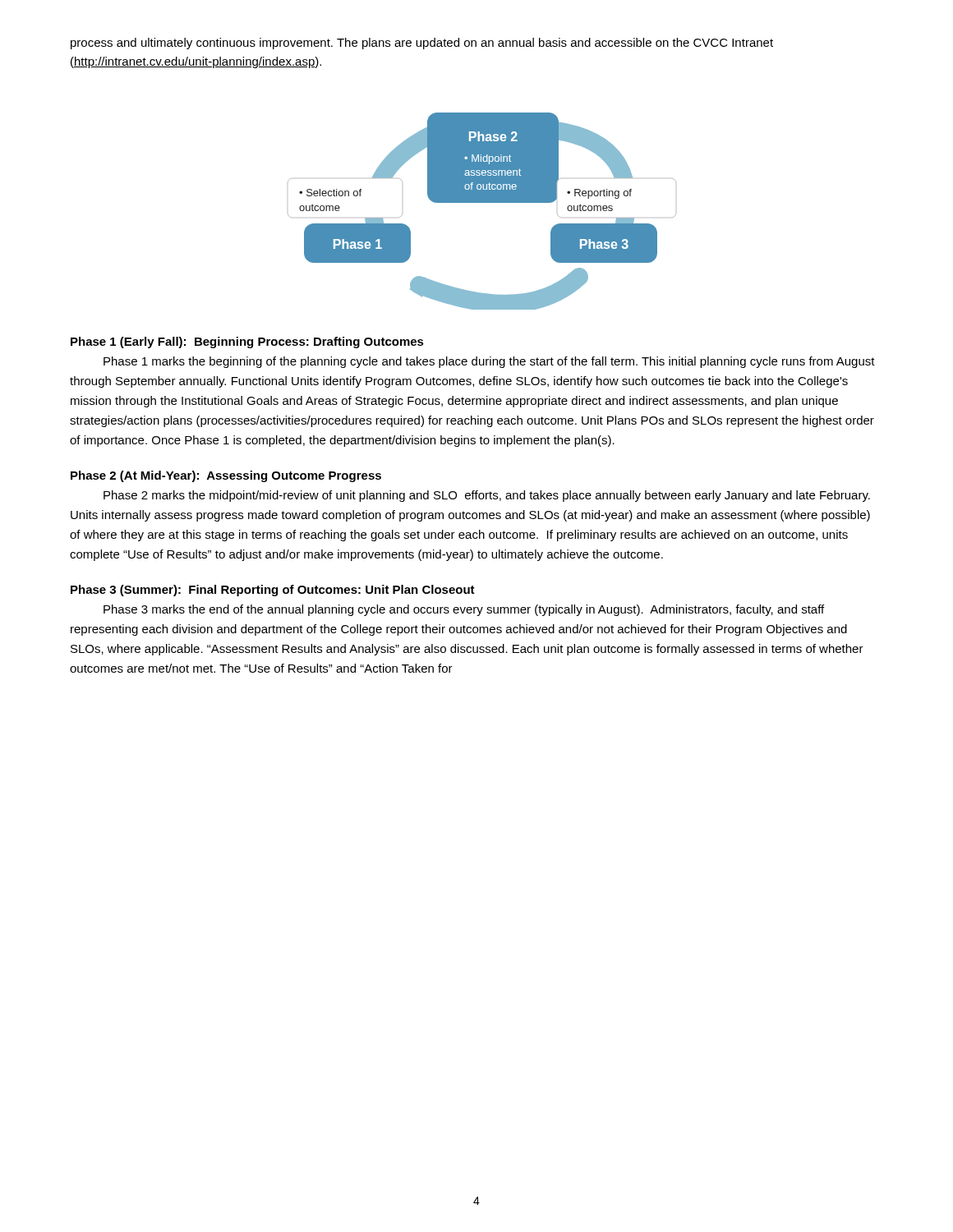953x1232 pixels.
Task: Select the text block starting "Phase 2 marks the"
Action: point(472,524)
